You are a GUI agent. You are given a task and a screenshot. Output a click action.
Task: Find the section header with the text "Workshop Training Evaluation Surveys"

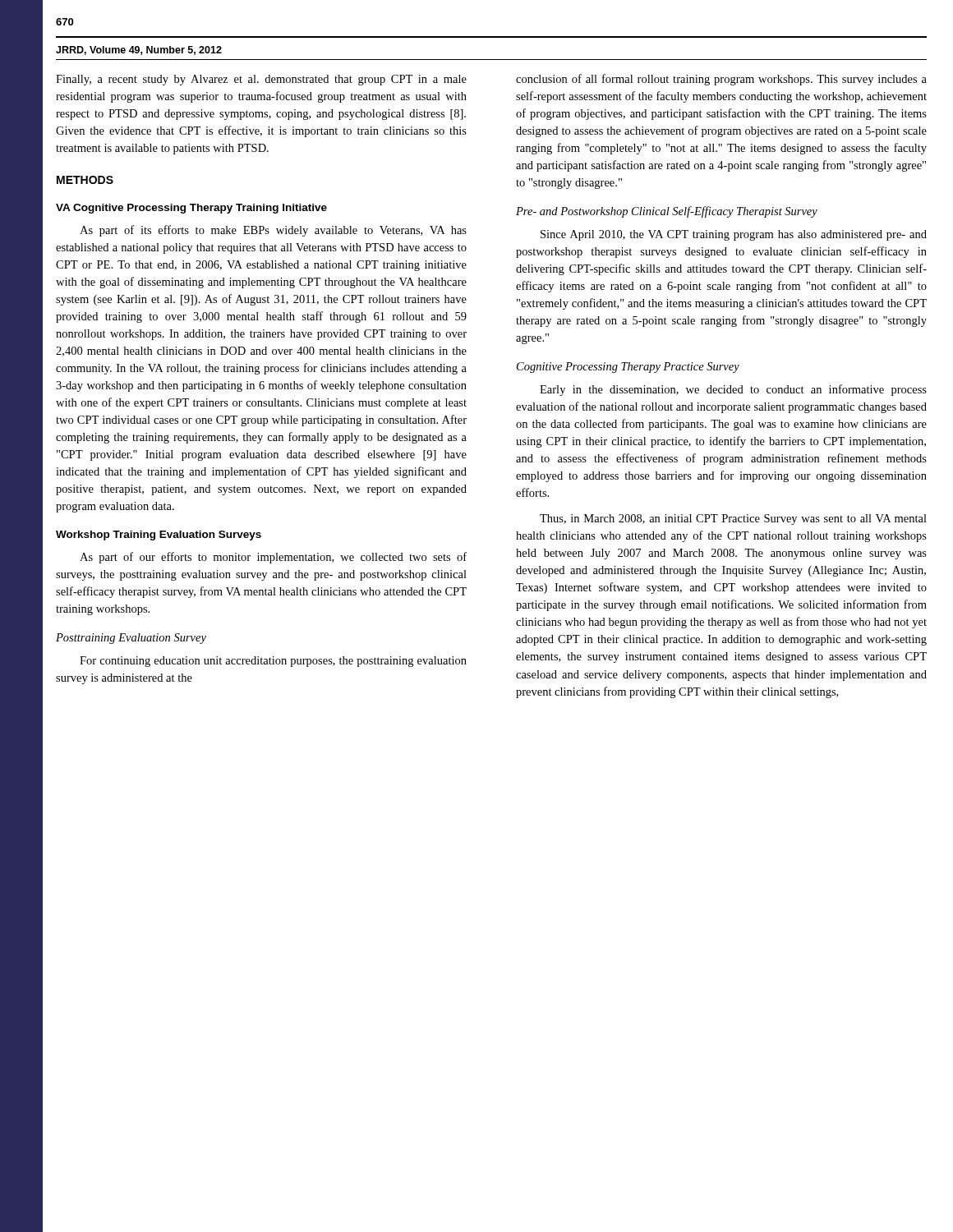coord(261,535)
